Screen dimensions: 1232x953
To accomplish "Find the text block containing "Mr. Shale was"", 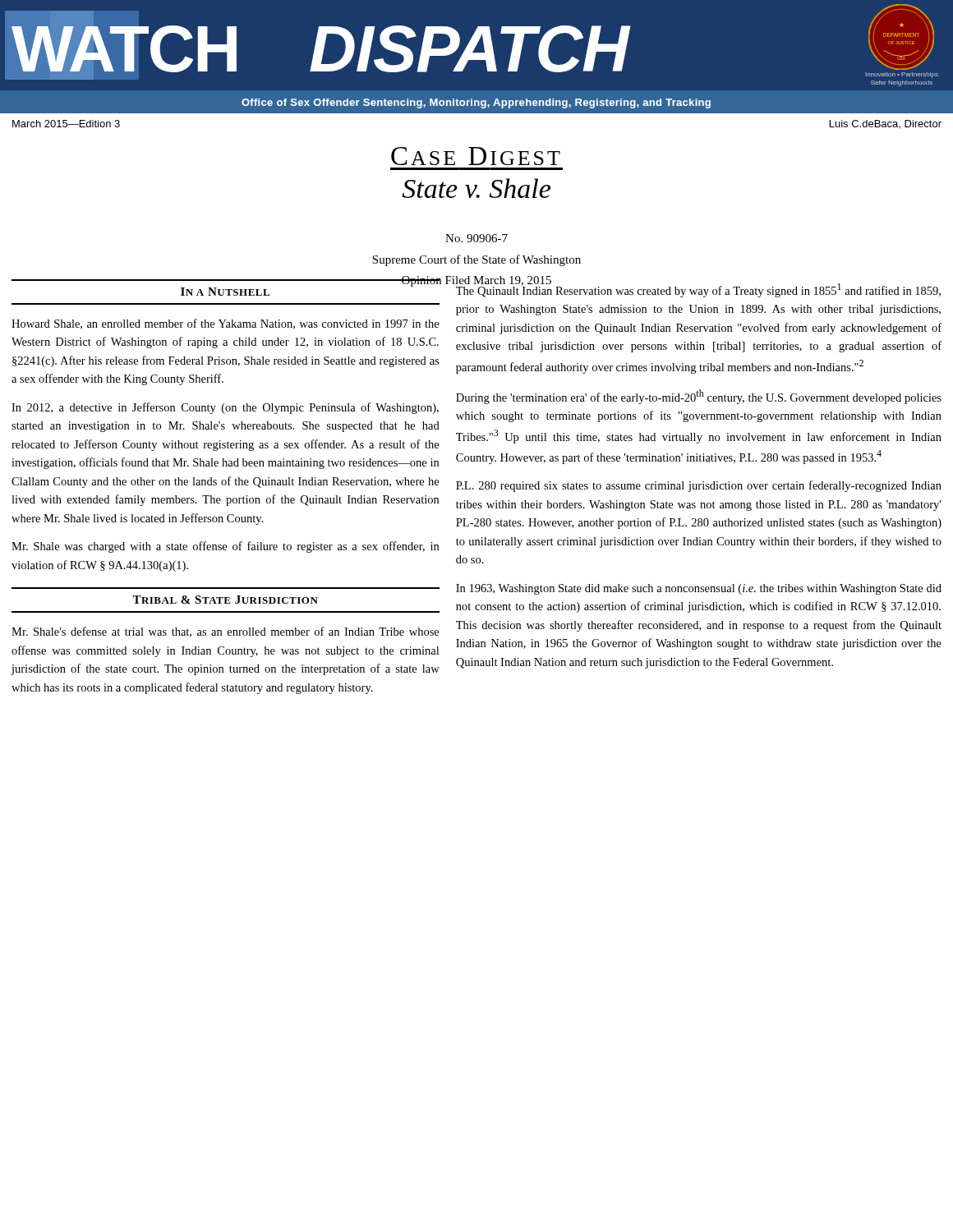I will coord(225,556).
